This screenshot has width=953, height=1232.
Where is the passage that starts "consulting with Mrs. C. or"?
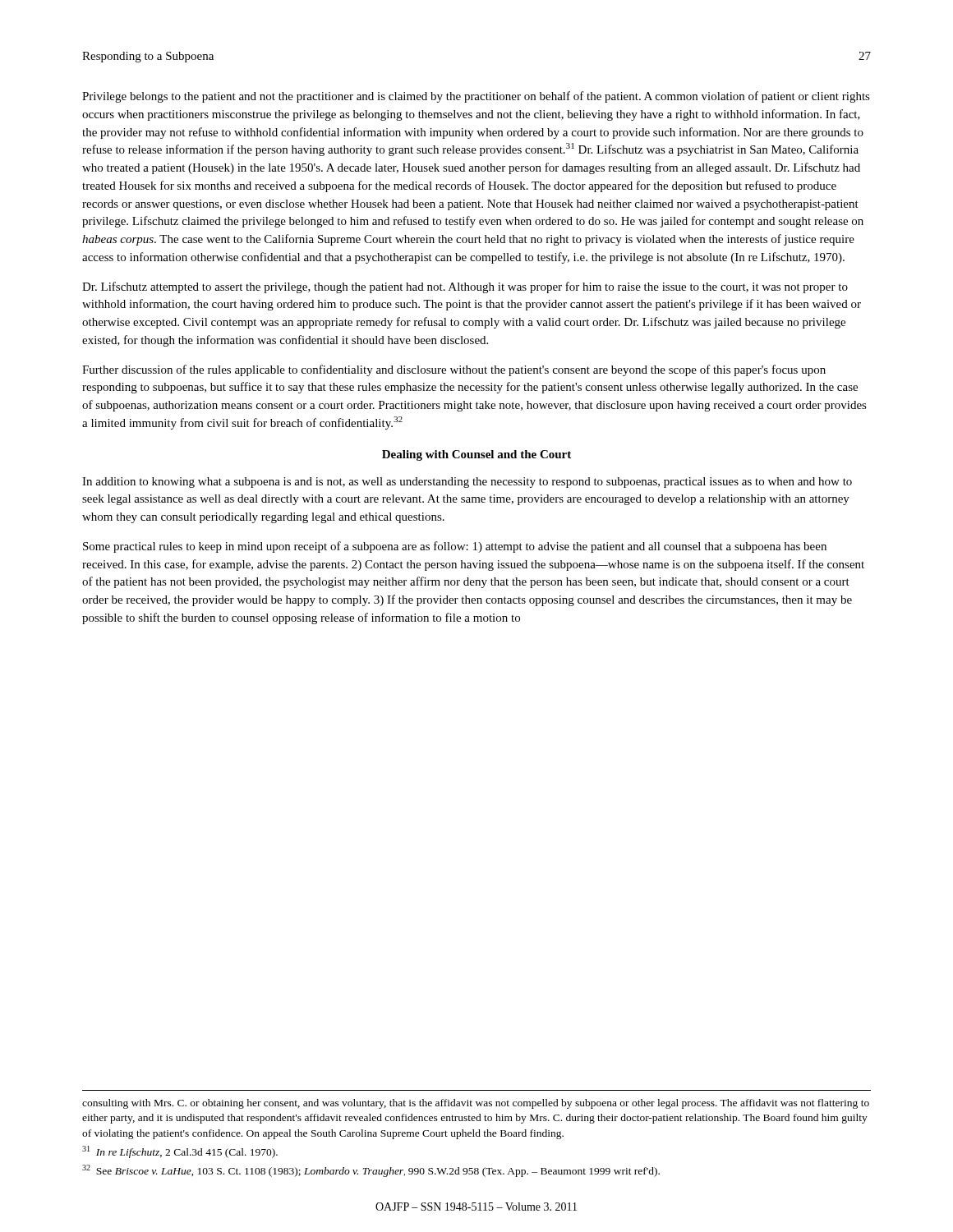[x=476, y=1137]
